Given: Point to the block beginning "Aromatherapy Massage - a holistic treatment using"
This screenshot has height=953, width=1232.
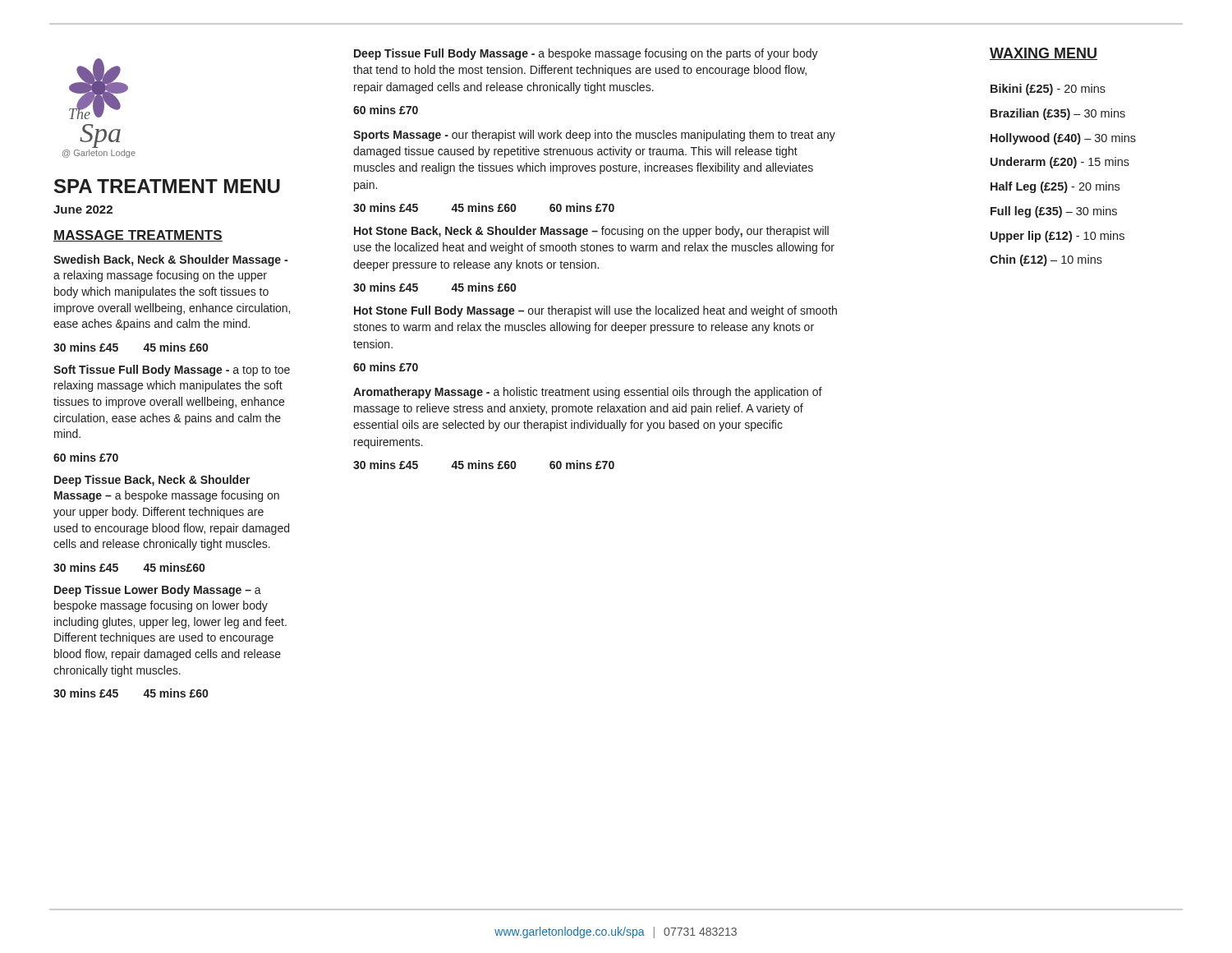Looking at the screenshot, I should click(x=587, y=417).
